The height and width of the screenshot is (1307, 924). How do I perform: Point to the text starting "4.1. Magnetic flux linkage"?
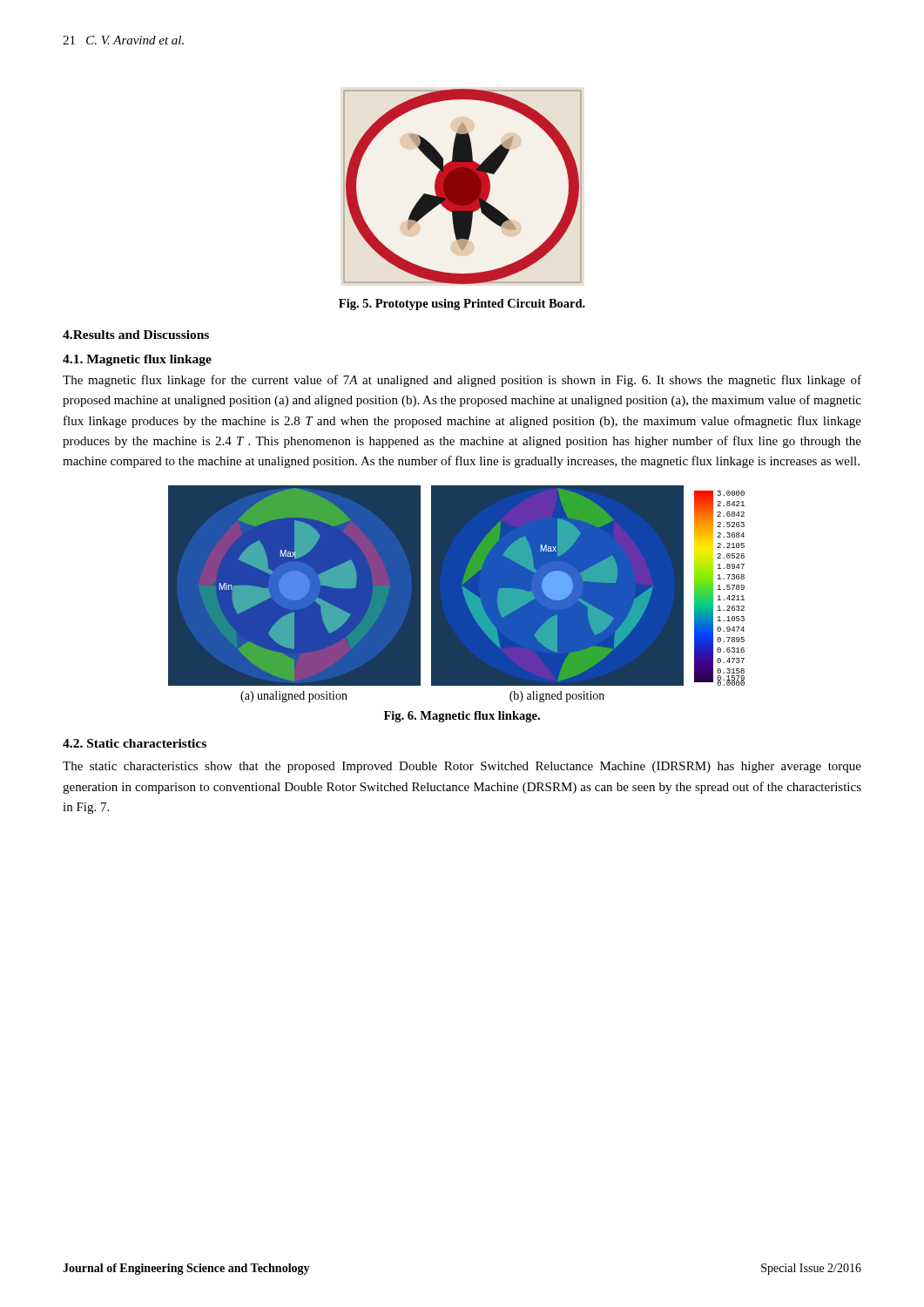pos(137,359)
